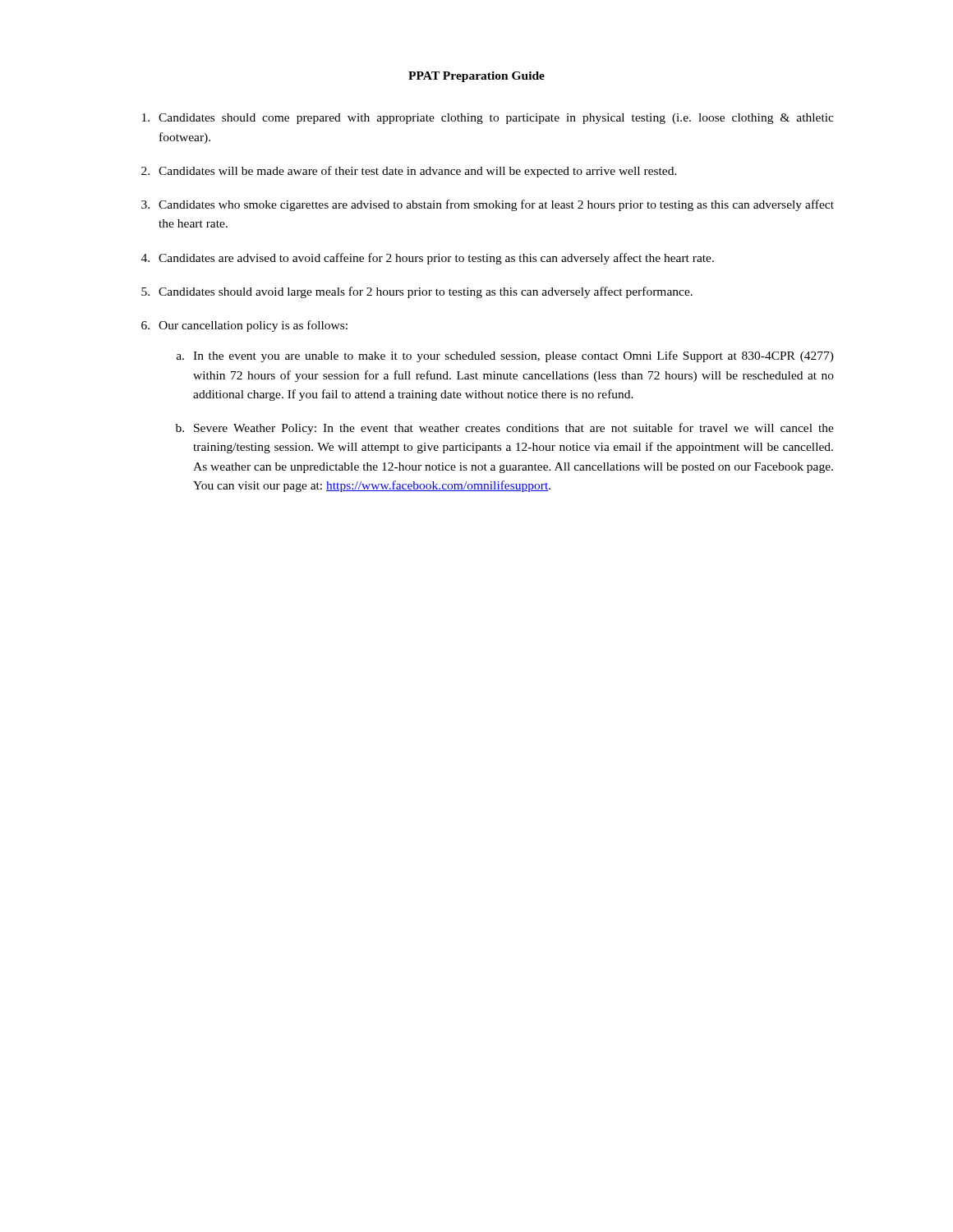953x1232 pixels.
Task: Click the passage that begins "5. Candidates should avoid large"
Action: click(476, 291)
